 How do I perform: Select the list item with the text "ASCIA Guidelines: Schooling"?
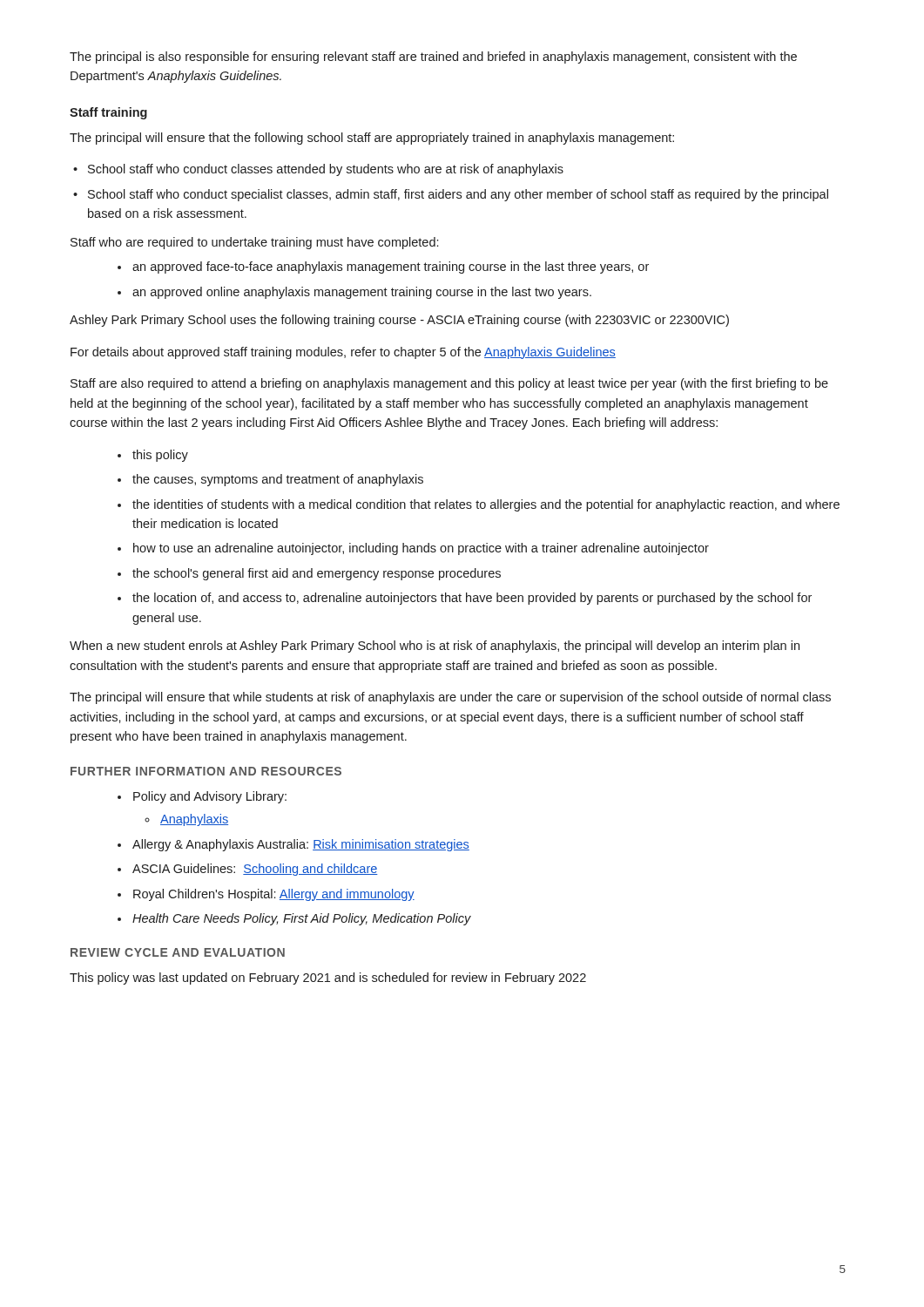[255, 869]
